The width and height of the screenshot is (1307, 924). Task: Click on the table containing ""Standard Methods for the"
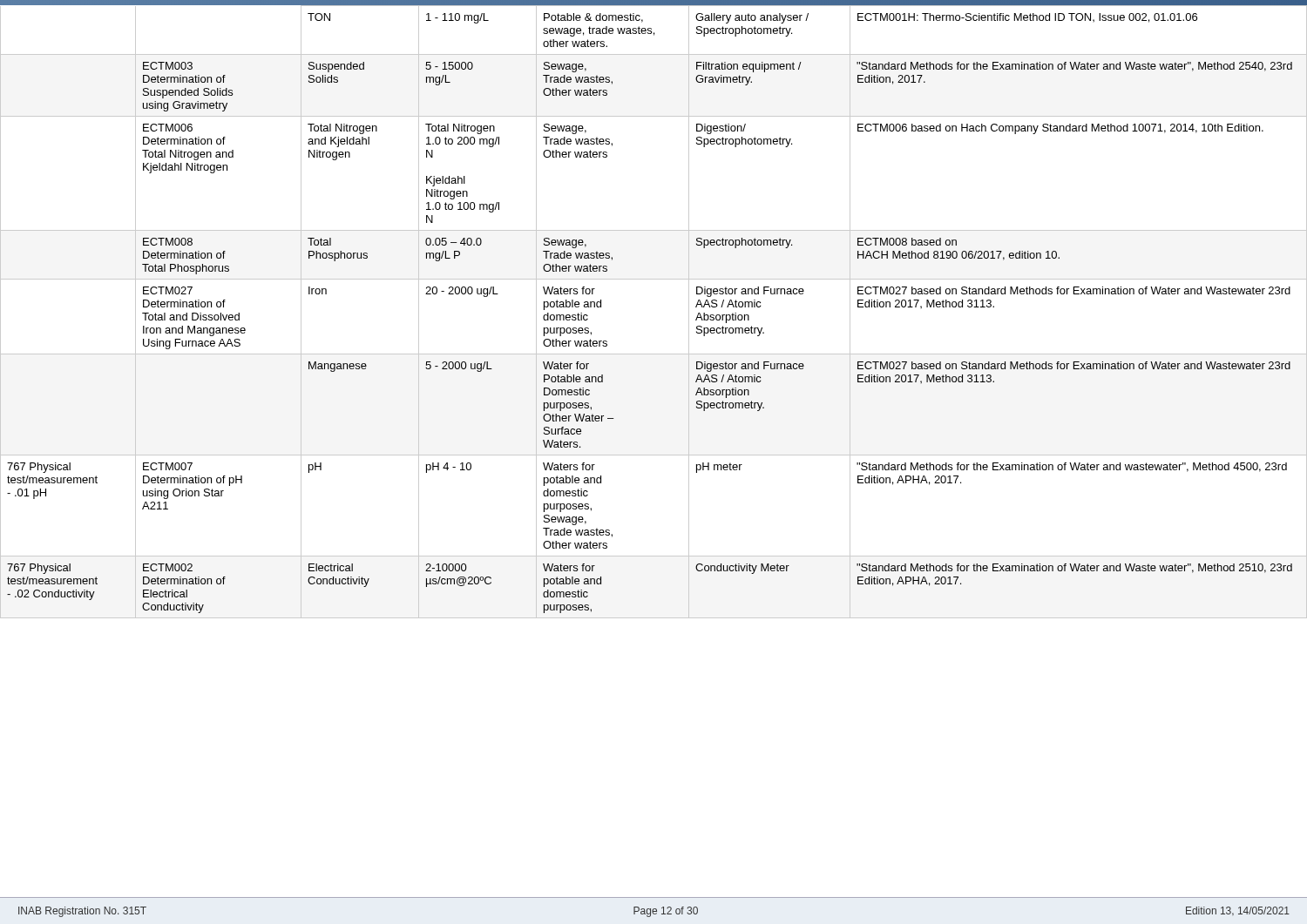pyautogui.click(x=654, y=452)
